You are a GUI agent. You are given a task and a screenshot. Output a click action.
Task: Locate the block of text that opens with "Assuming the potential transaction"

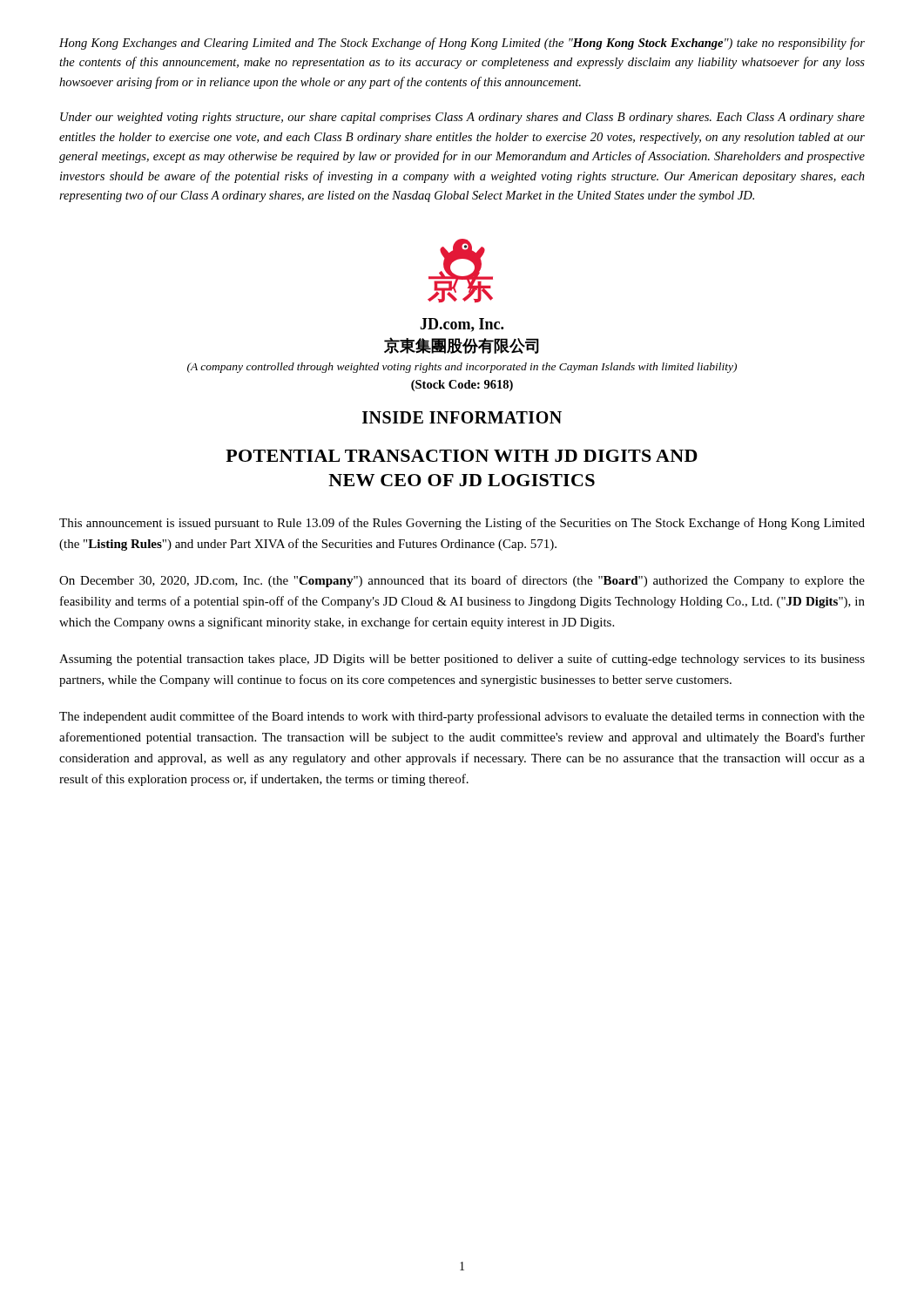462,669
